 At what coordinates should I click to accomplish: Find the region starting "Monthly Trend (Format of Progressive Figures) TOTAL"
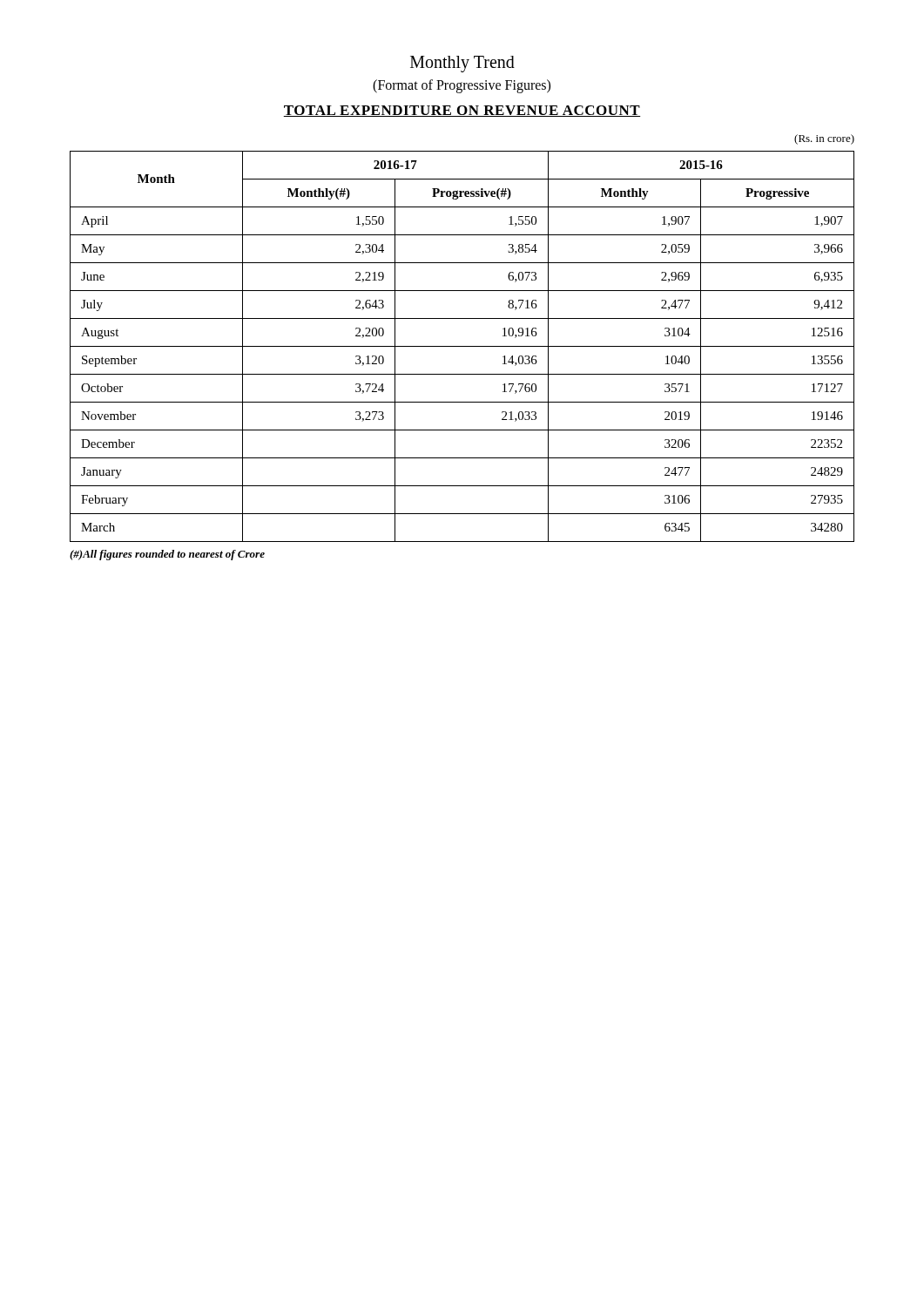coord(462,86)
